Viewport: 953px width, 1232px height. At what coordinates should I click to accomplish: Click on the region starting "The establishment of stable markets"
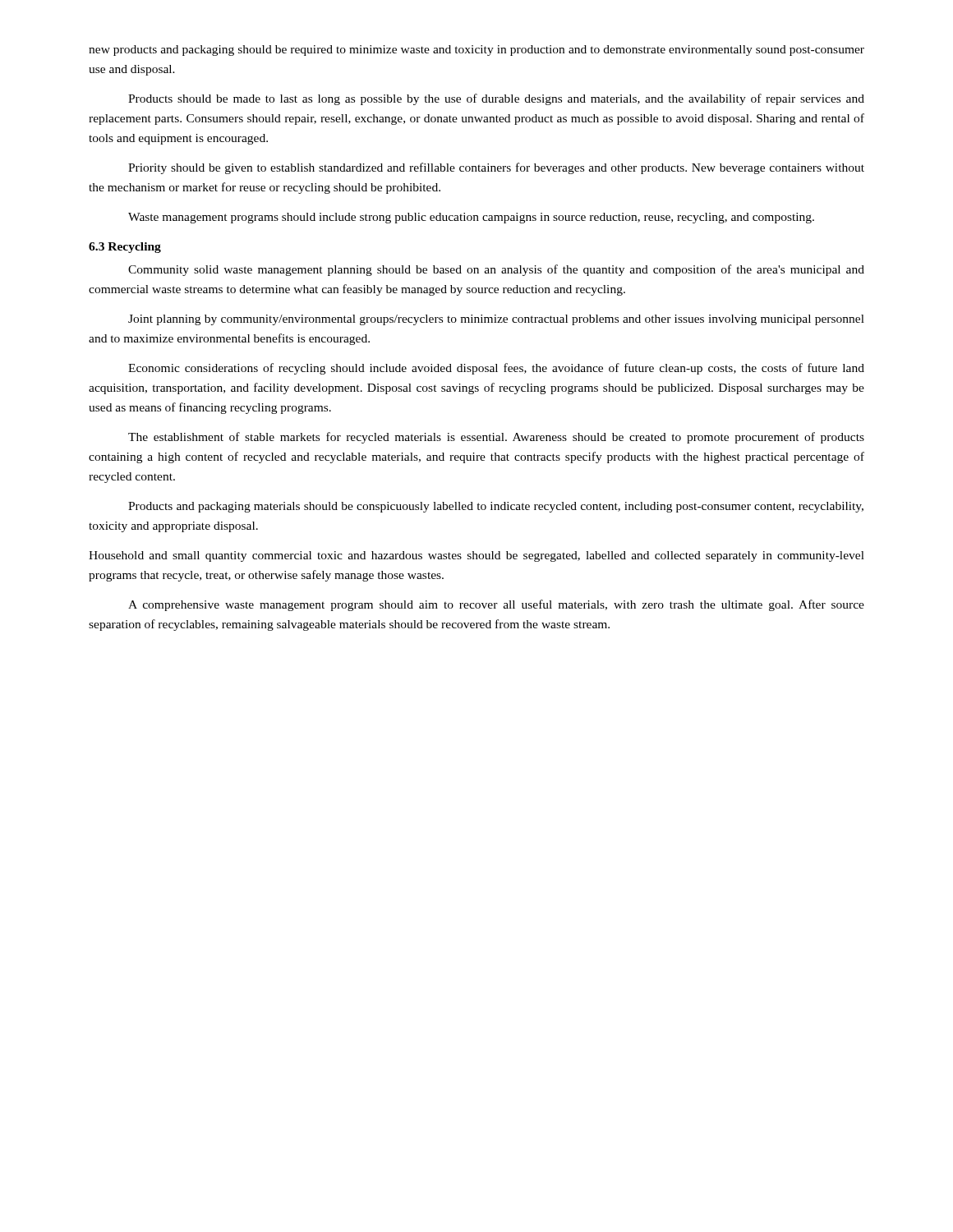476,457
